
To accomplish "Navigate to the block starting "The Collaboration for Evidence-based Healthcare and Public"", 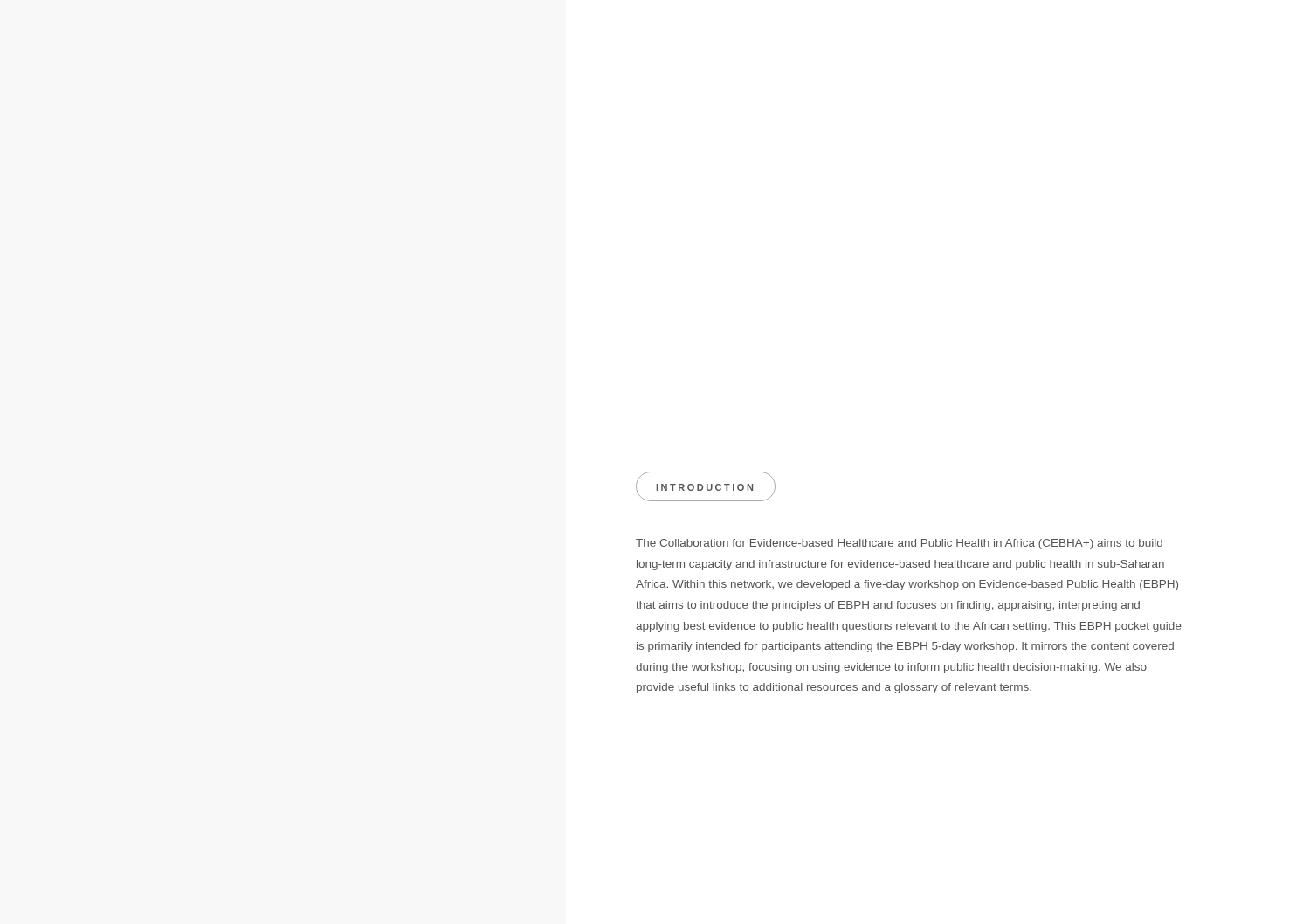I will coord(911,615).
